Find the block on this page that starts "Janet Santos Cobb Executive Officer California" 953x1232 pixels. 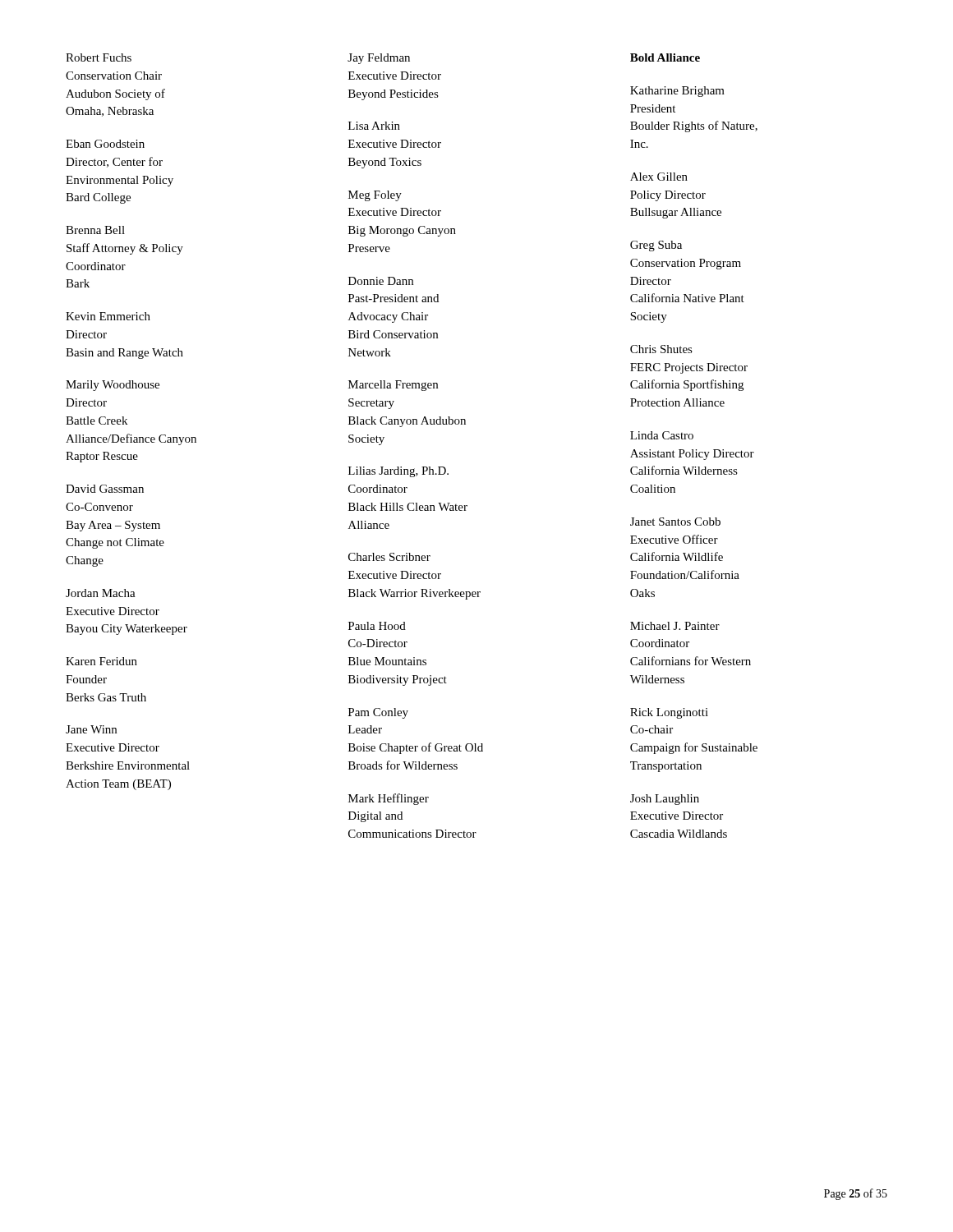(x=675, y=522)
